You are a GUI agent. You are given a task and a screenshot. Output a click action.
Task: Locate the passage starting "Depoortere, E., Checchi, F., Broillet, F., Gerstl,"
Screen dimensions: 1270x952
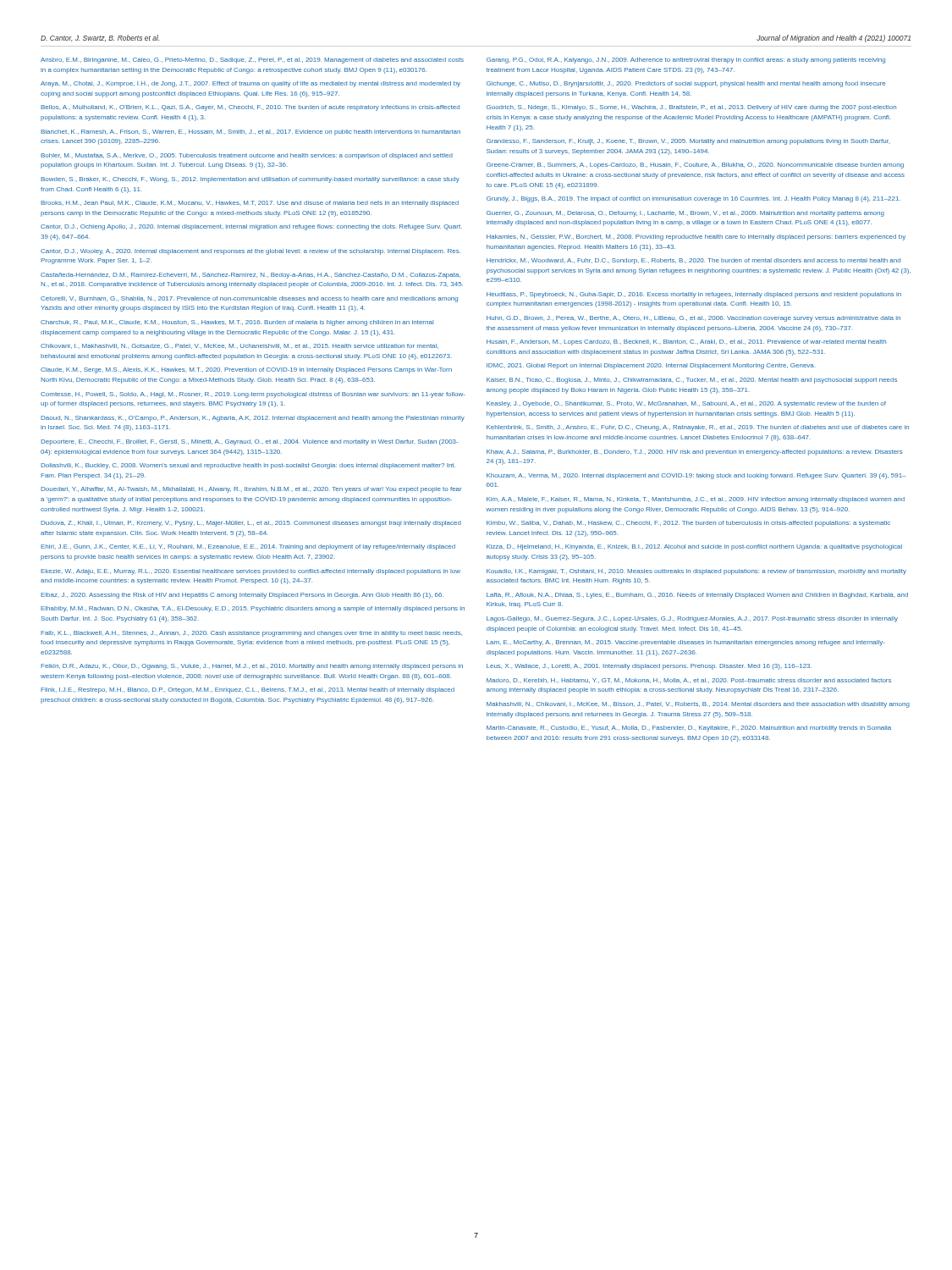point(250,446)
